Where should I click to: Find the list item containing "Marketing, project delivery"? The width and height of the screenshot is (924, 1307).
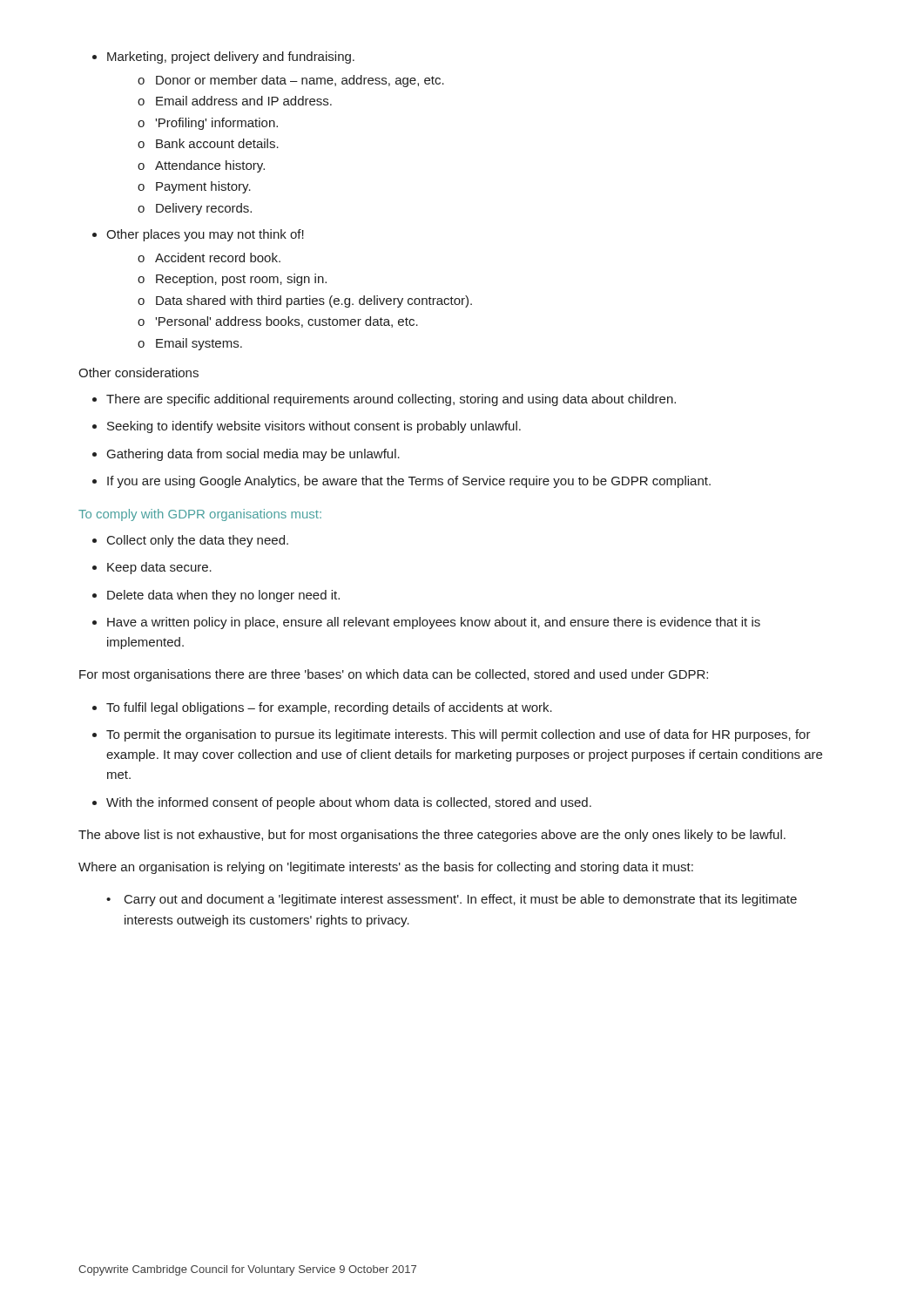tap(223, 58)
